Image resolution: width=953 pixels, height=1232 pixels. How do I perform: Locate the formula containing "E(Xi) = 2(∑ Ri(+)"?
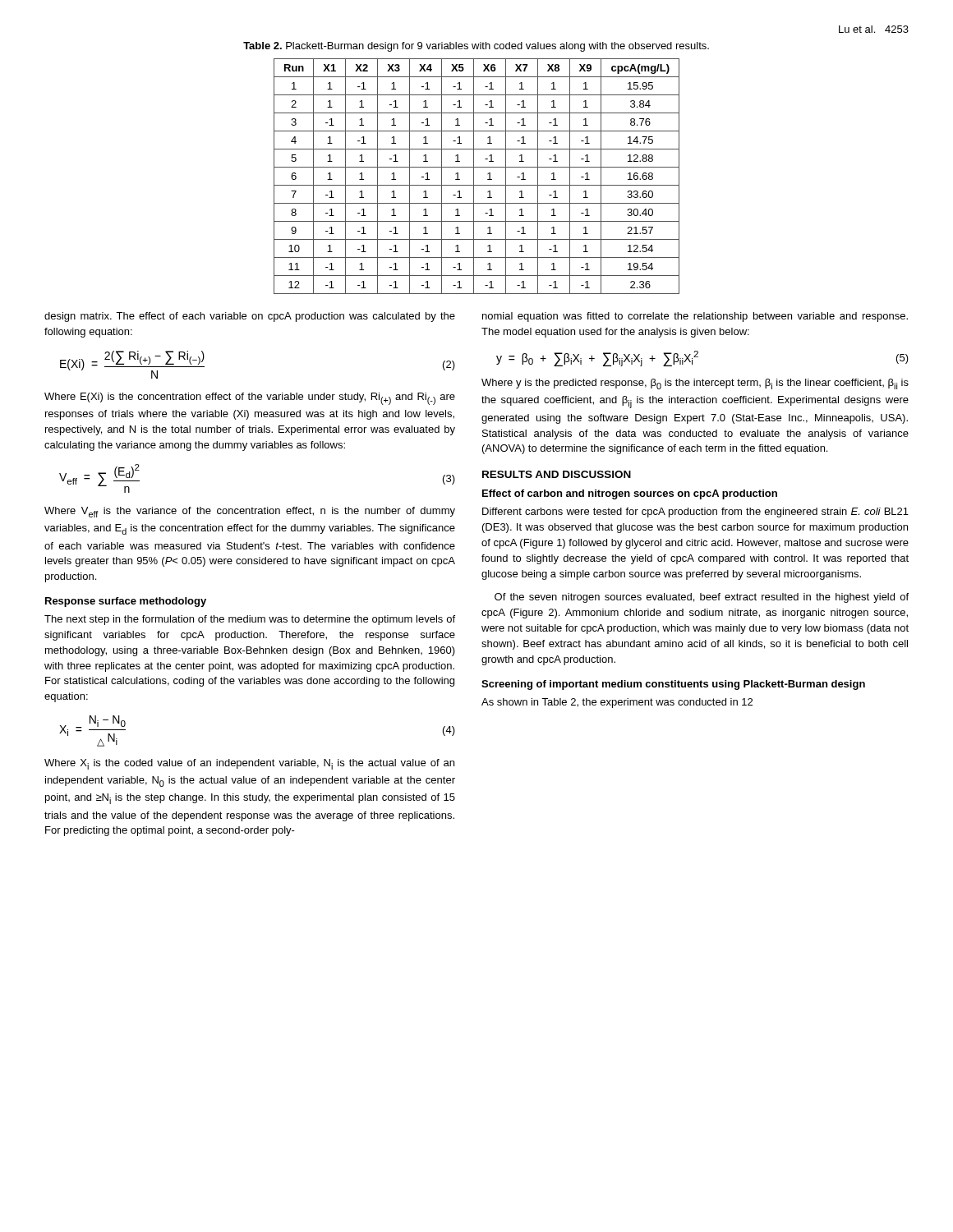click(154, 367)
